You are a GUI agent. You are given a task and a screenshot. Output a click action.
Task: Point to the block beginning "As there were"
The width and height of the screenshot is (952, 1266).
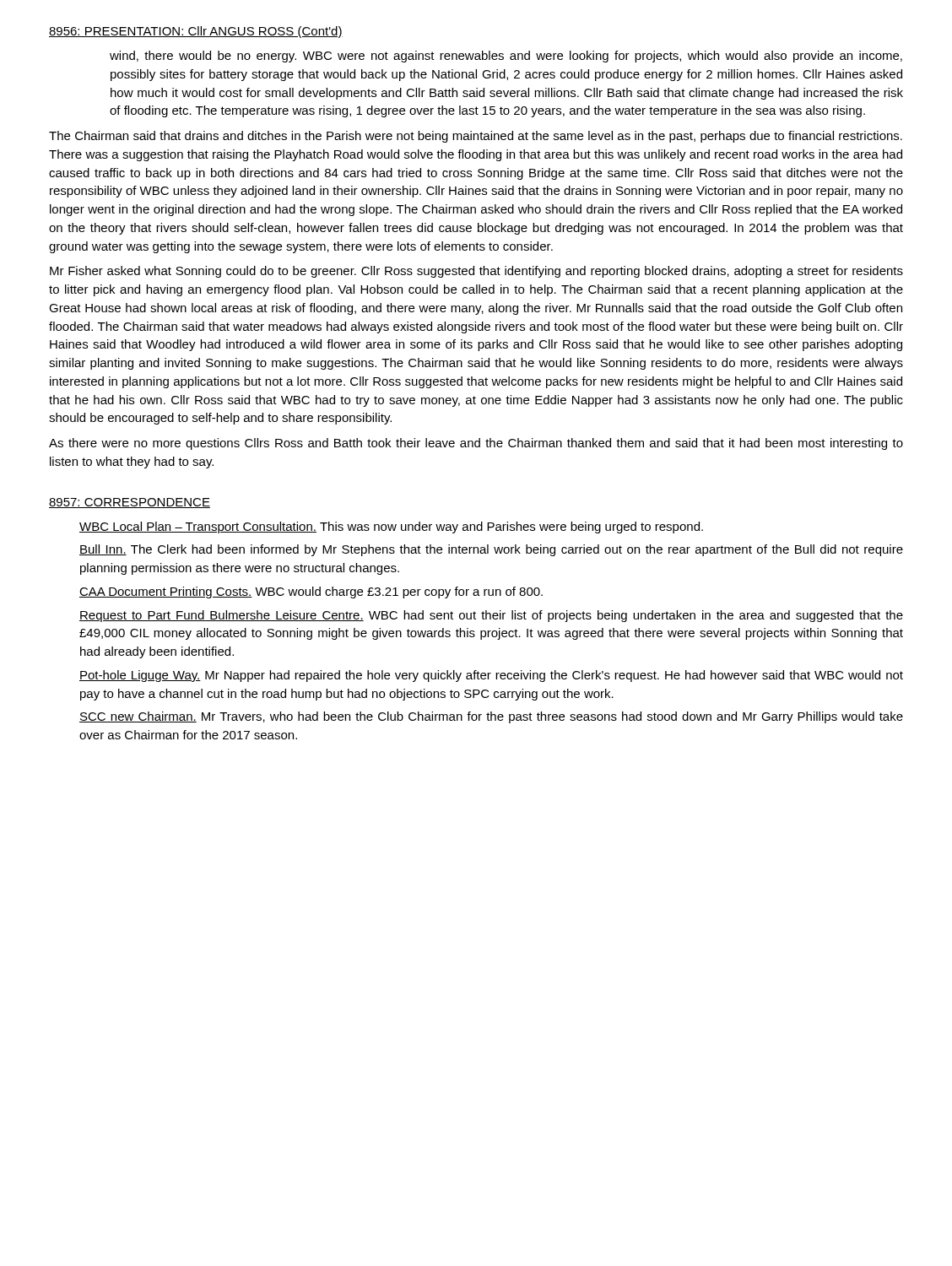point(476,452)
